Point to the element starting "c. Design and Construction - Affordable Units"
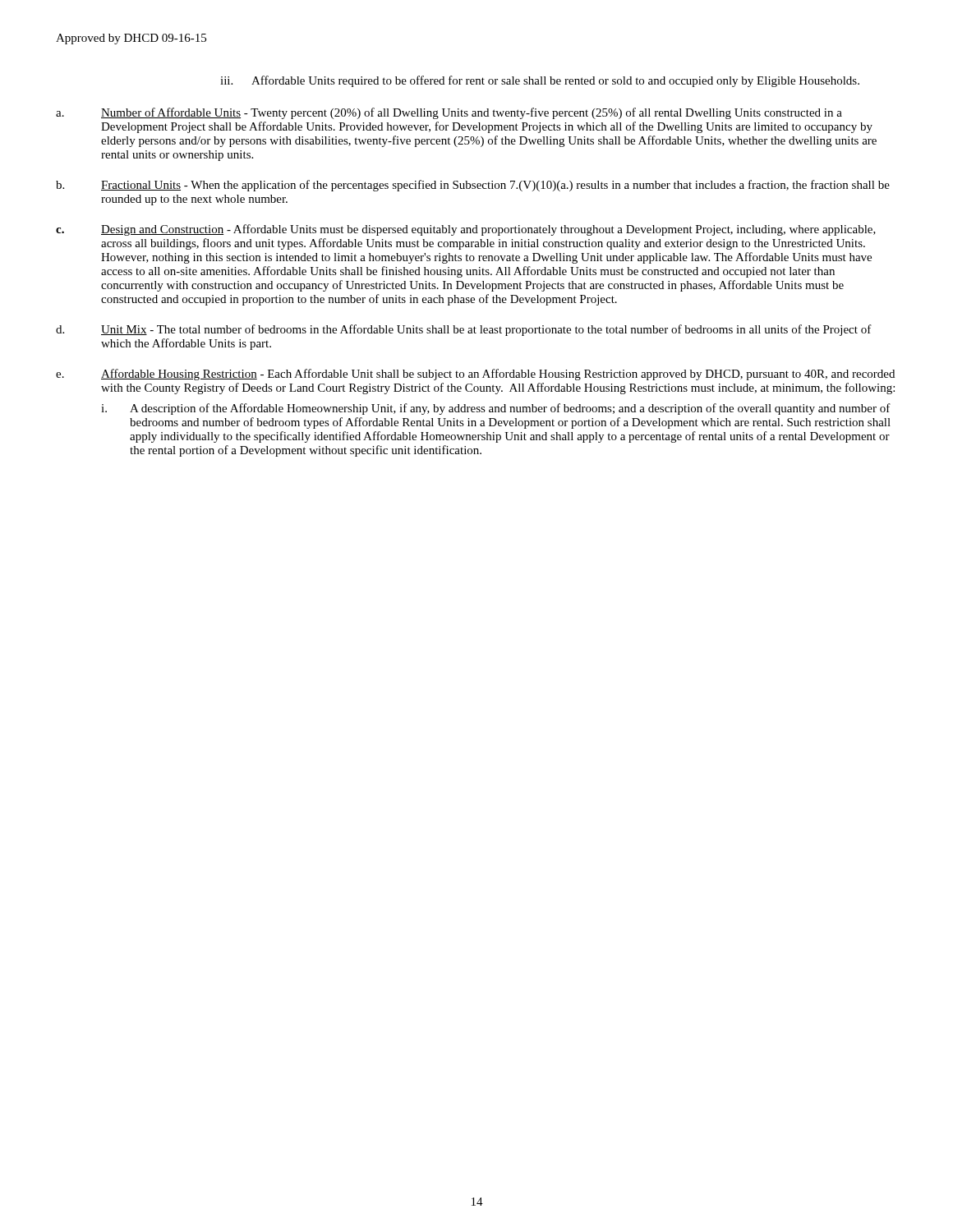The height and width of the screenshot is (1232, 953). [x=476, y=265]
